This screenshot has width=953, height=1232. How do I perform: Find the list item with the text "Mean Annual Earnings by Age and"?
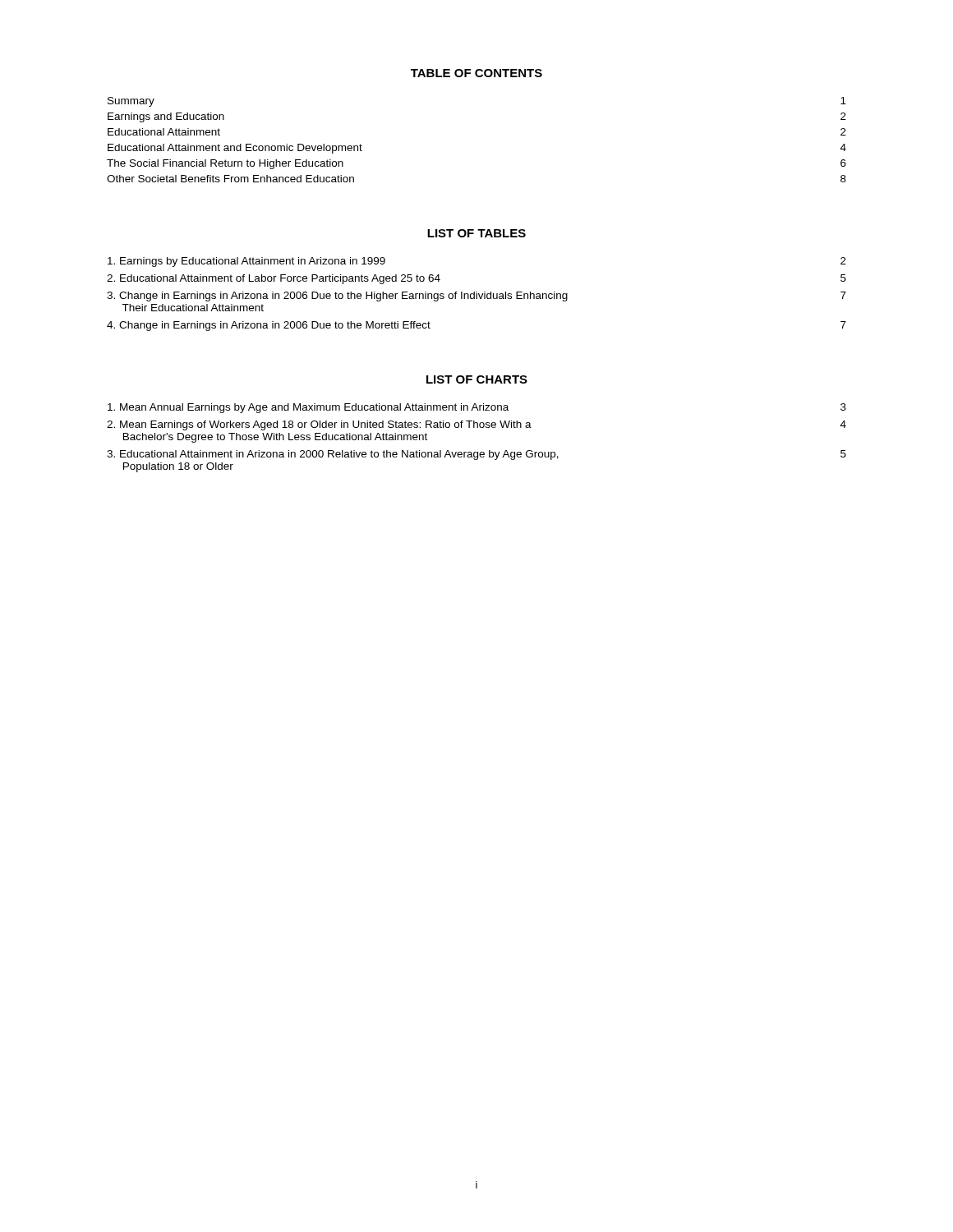click(476, 407)
